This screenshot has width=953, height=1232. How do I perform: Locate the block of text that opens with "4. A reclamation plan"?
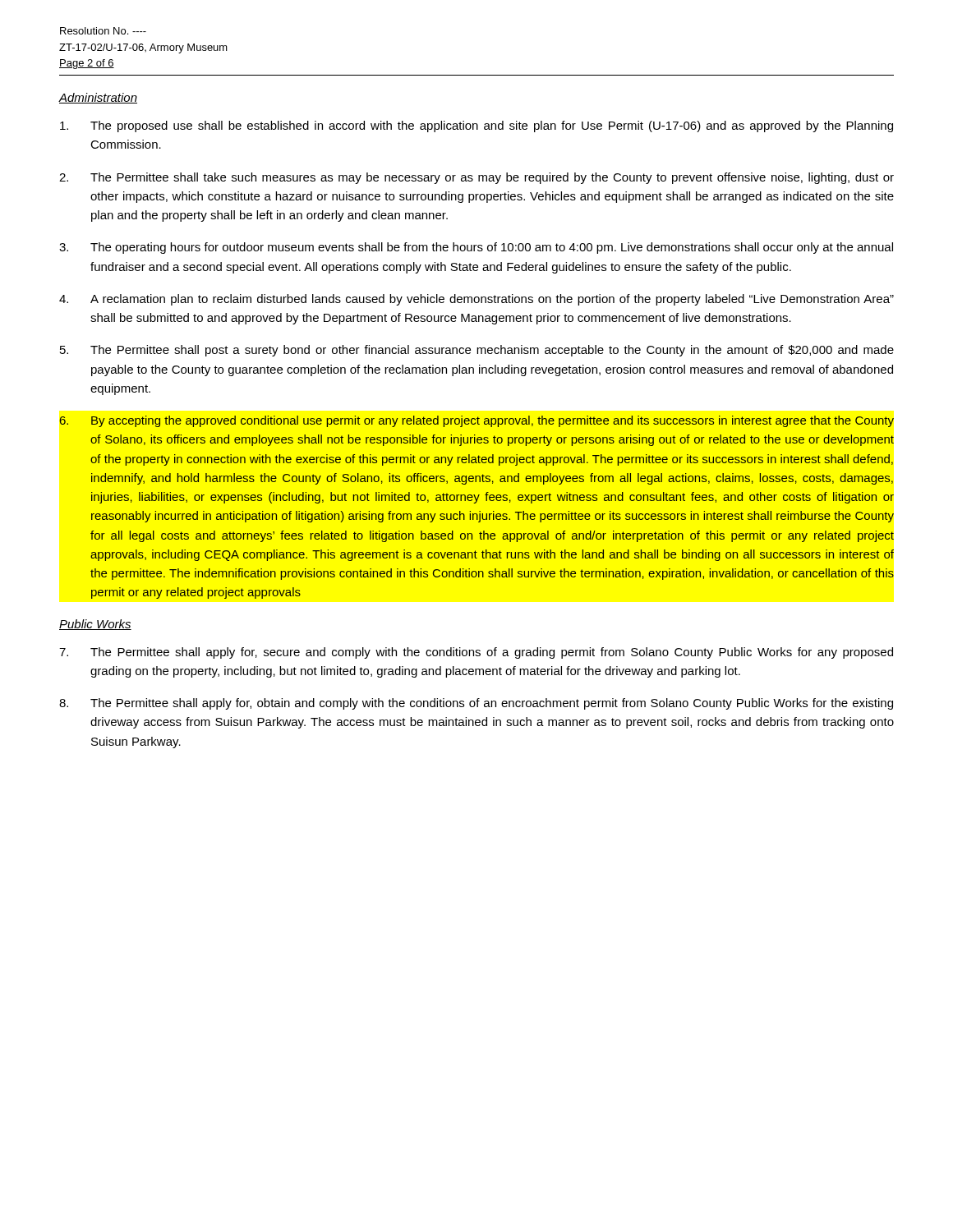[x=476, y=308]
